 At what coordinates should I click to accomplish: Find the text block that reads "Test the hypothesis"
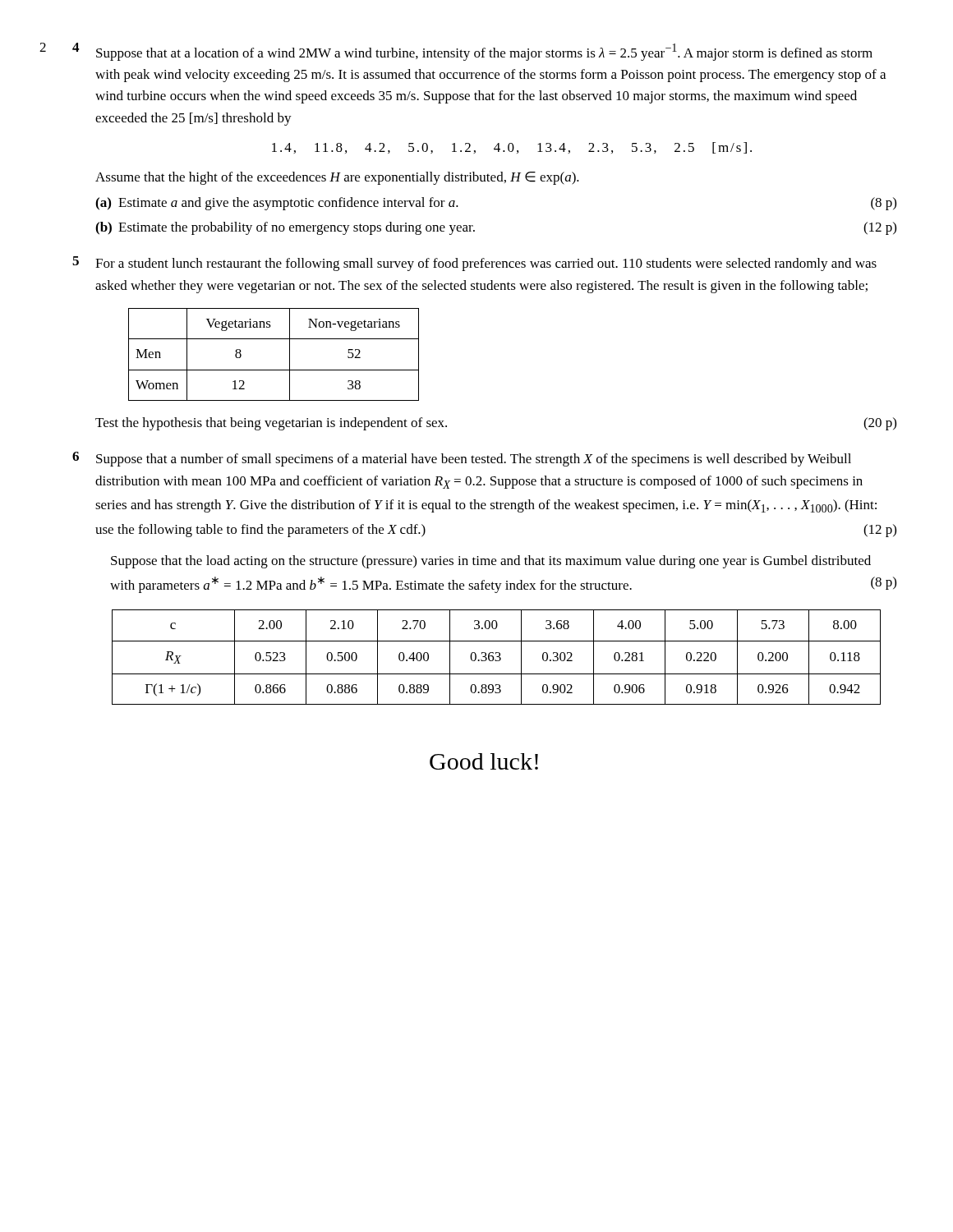pos(270,423)
